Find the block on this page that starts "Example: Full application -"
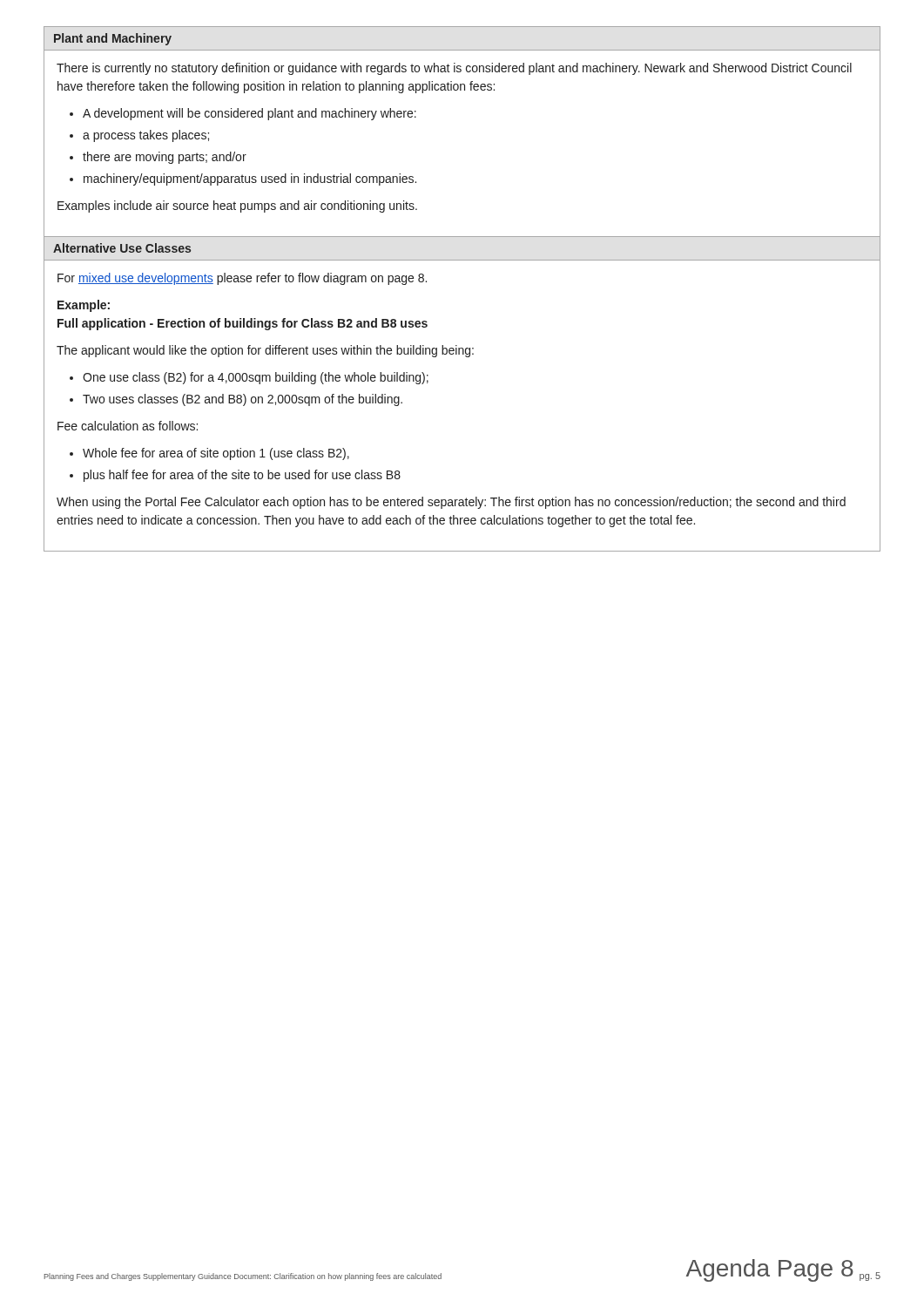Viewport: 924px width, 1307px height. click(x=84, y=306)
